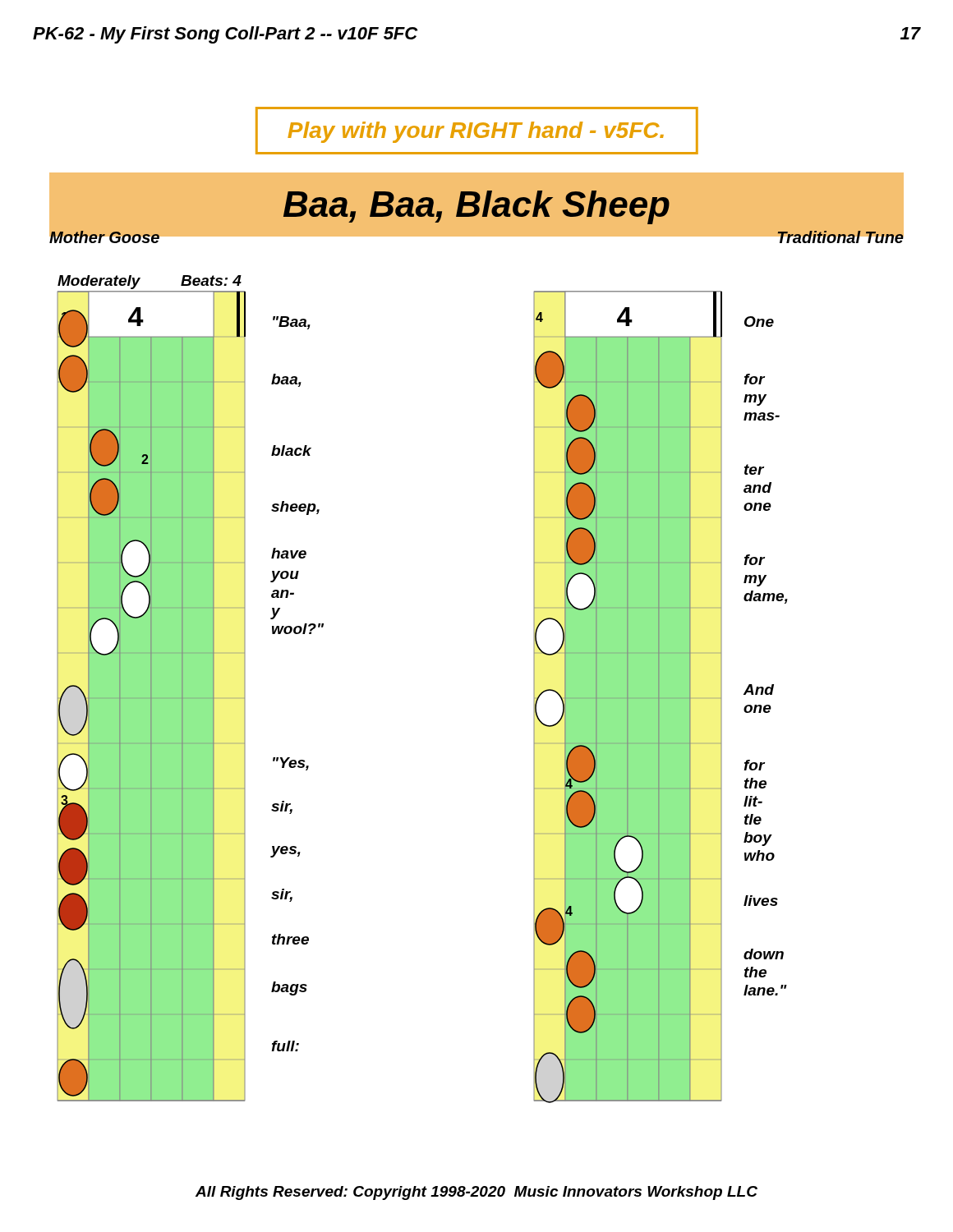Navigate to the block starting "Play with your"

[x=476, y=130]
